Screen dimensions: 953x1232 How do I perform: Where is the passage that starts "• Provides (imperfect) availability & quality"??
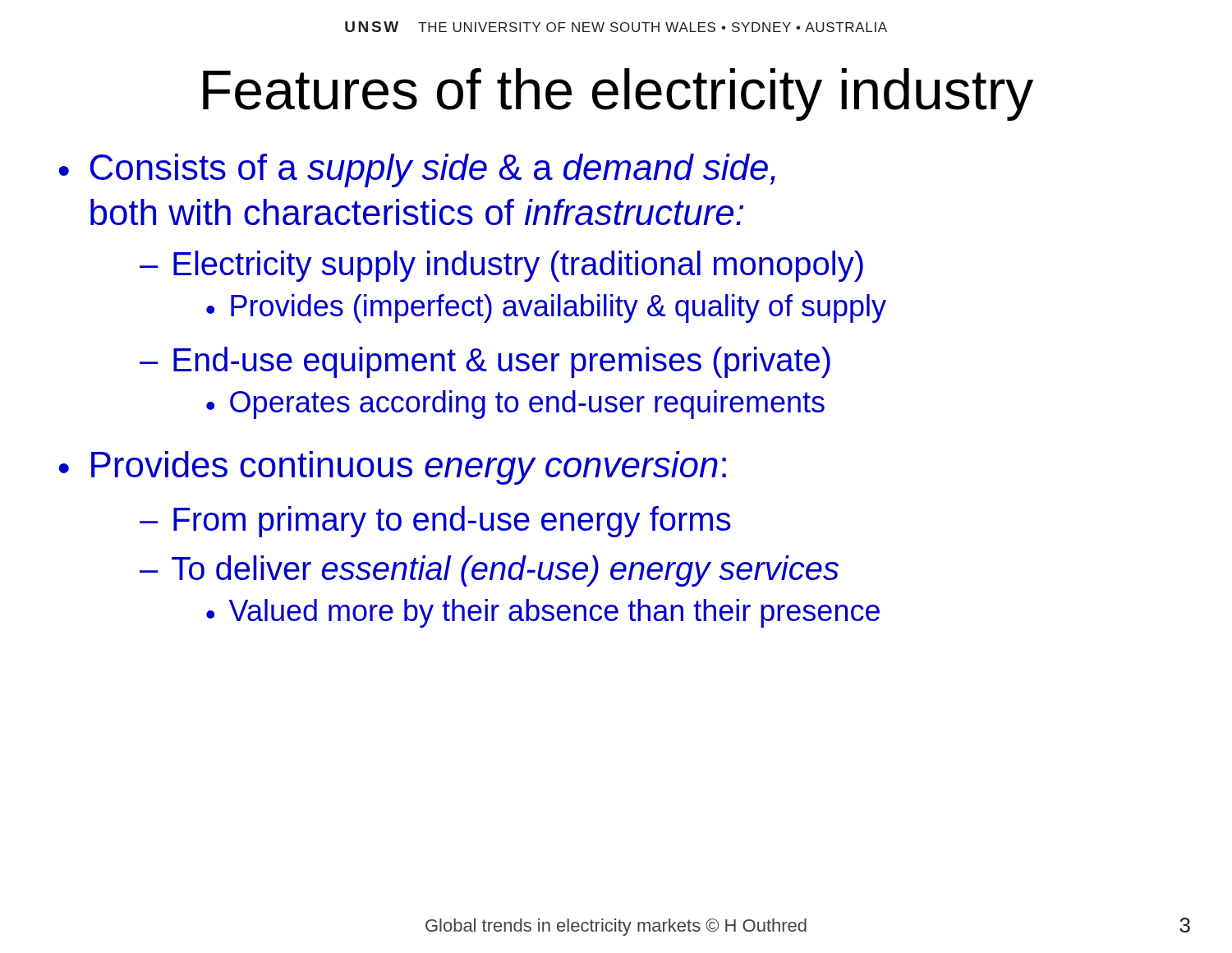546,308
